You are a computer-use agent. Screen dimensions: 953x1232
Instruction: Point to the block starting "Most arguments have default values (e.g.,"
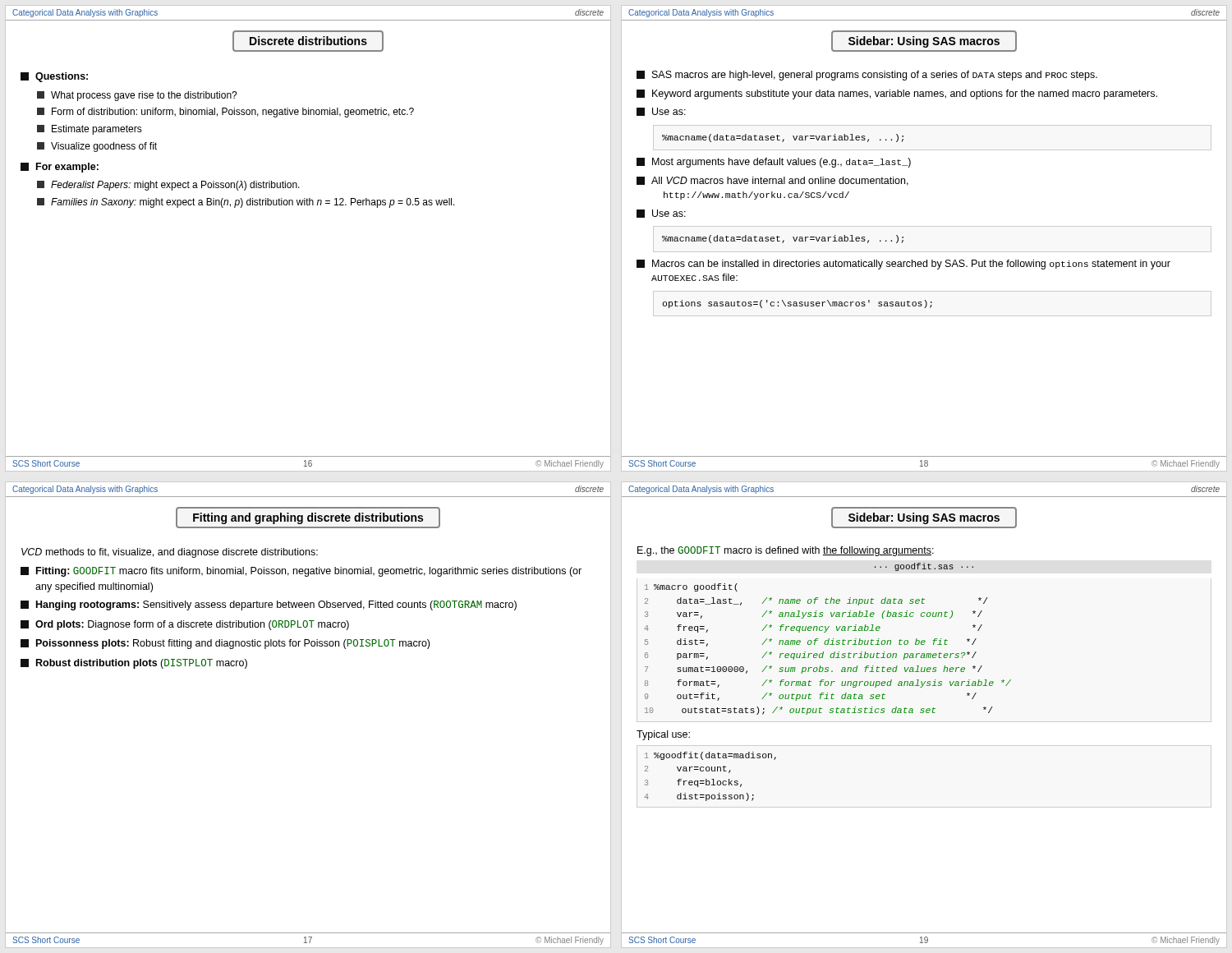774,162
